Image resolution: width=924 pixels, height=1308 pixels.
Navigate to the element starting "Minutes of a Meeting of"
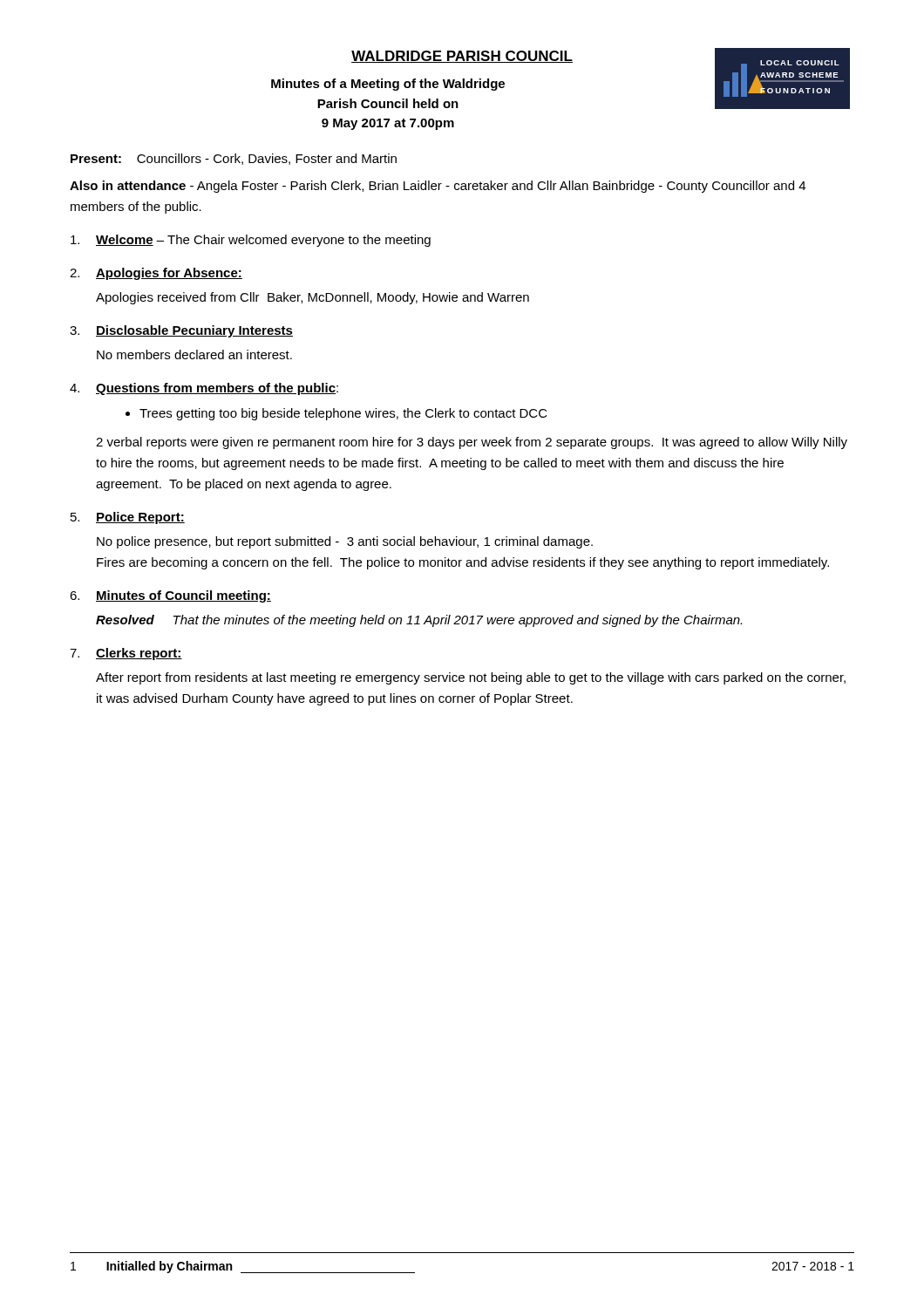click(x=388, y=104)
